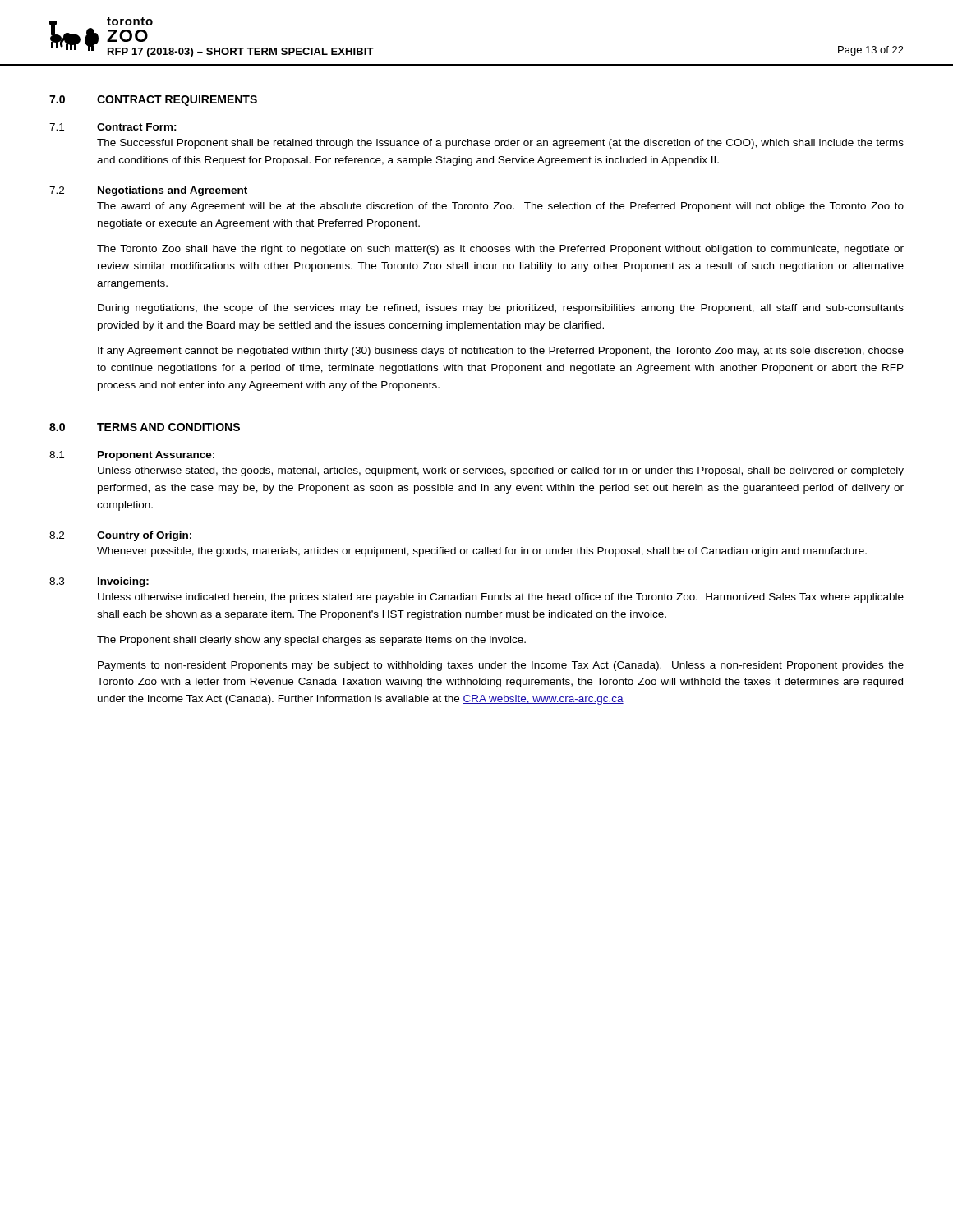The image size is (953, 1232).
Task: Click the passage that begins "The Successful Proponent shall be"
Action: [500, 151]
